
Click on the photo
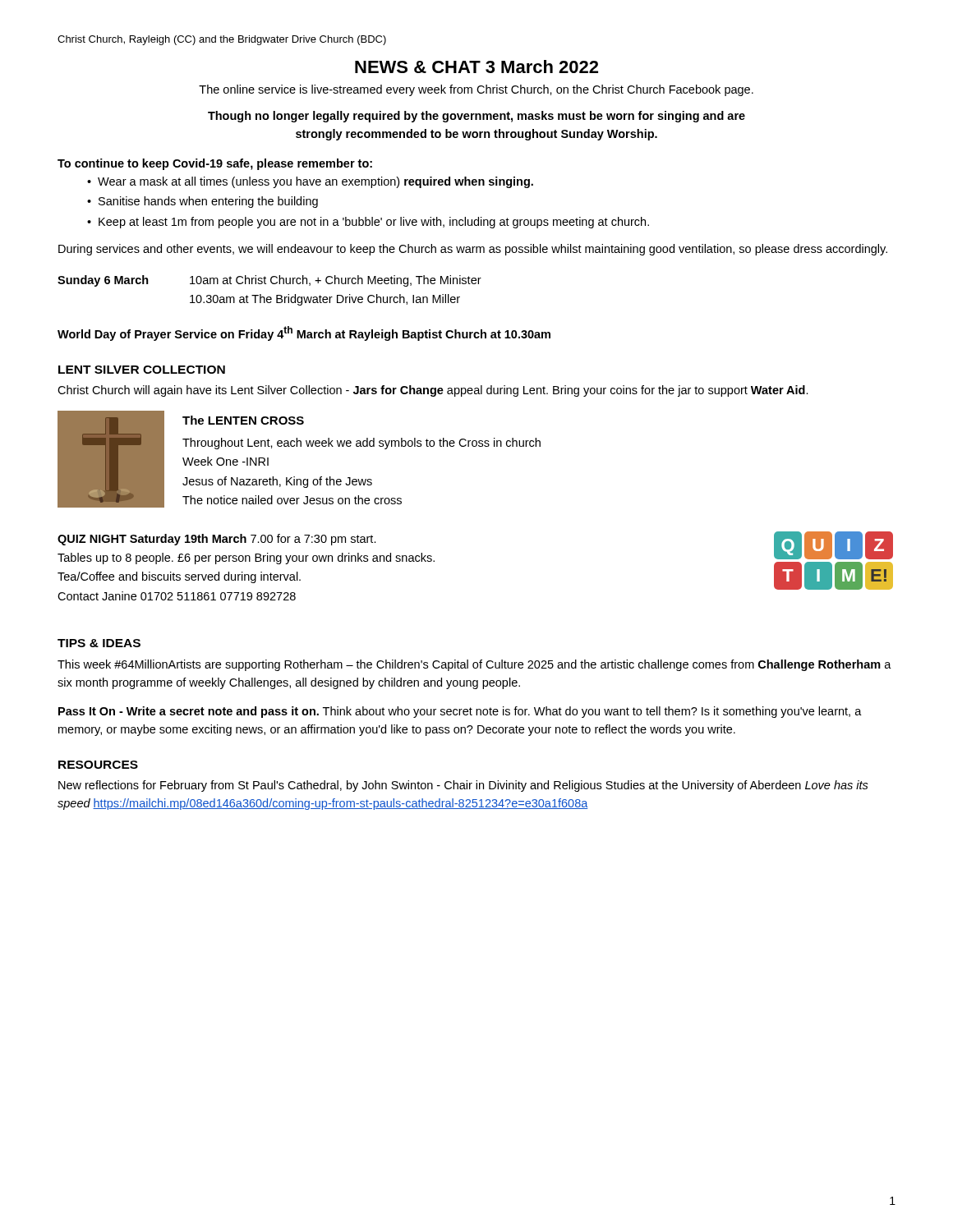pos(111,459)
